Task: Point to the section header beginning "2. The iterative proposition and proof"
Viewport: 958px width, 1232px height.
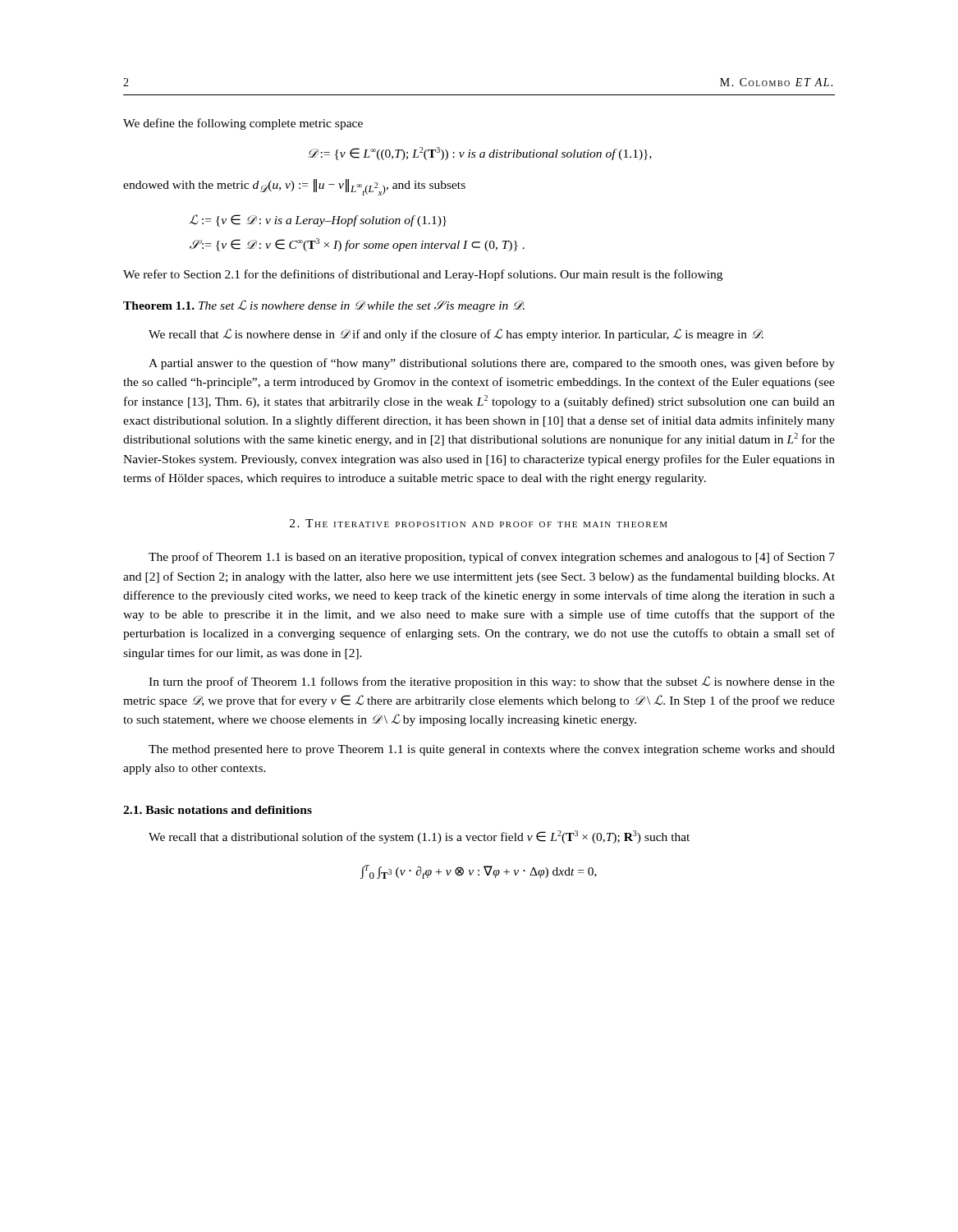Action: [479, 523]
